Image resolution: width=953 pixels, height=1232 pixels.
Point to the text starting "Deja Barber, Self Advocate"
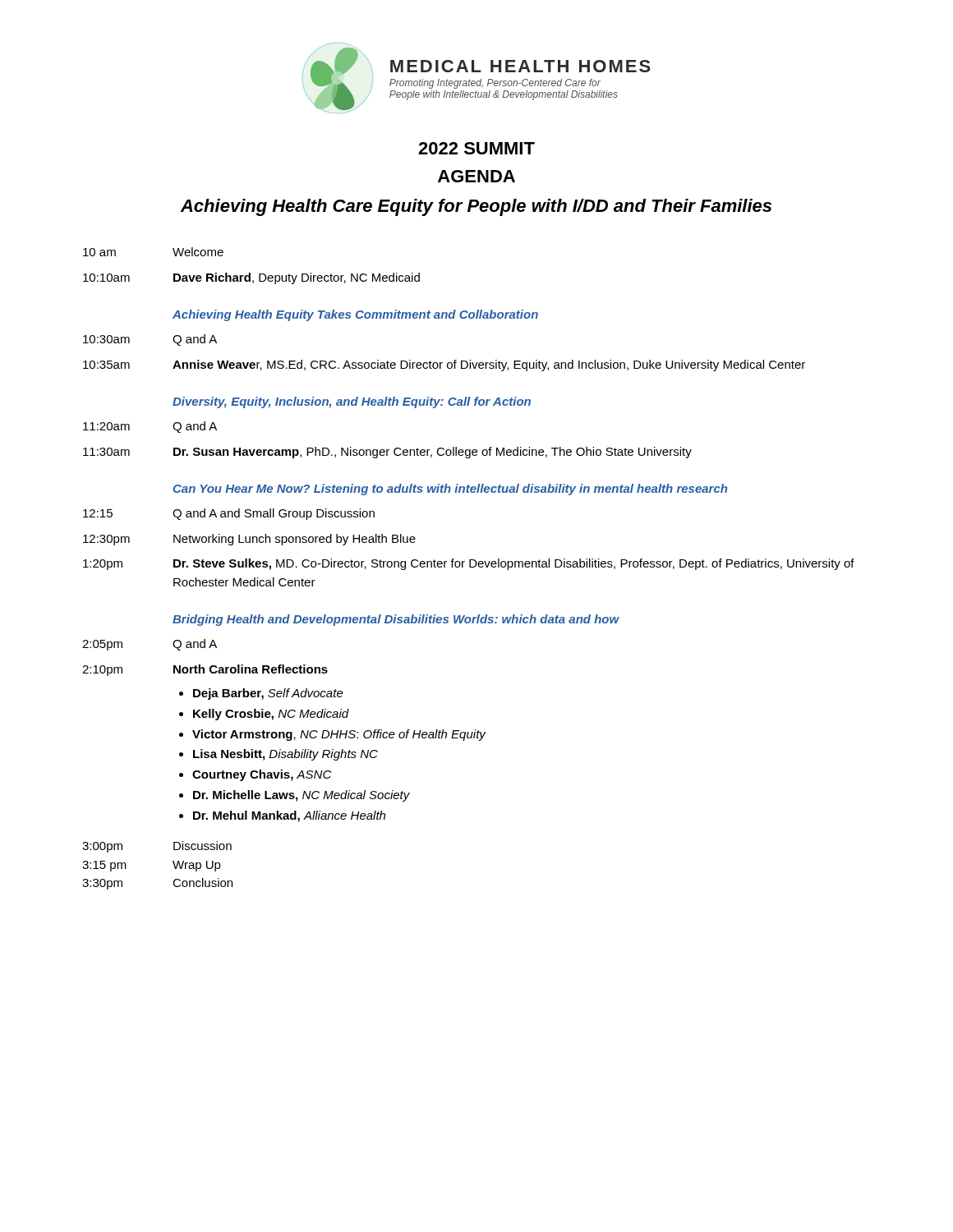(268, 693)
